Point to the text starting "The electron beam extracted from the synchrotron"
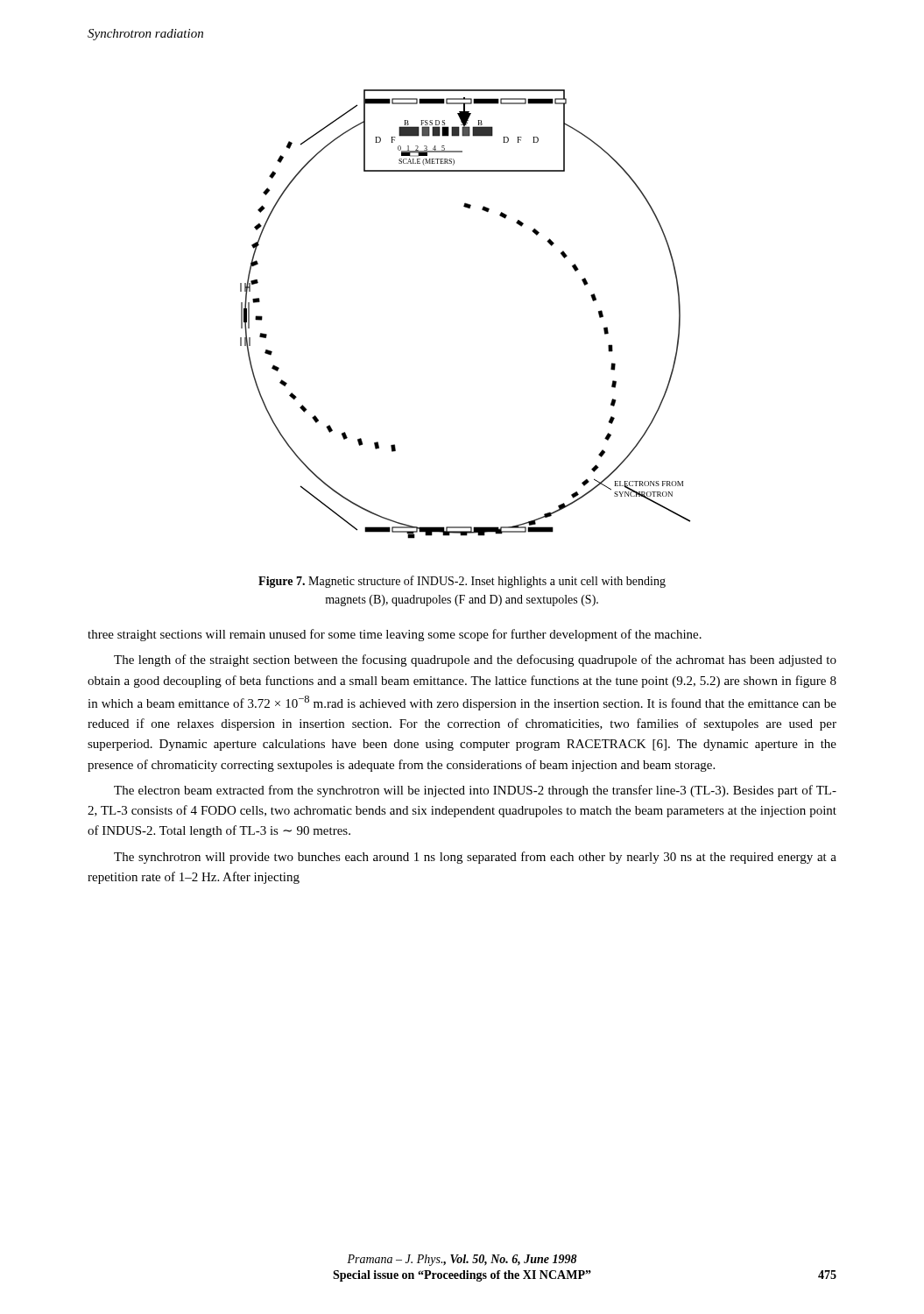Screen dimensions: 1314x924 pos(462,810)
